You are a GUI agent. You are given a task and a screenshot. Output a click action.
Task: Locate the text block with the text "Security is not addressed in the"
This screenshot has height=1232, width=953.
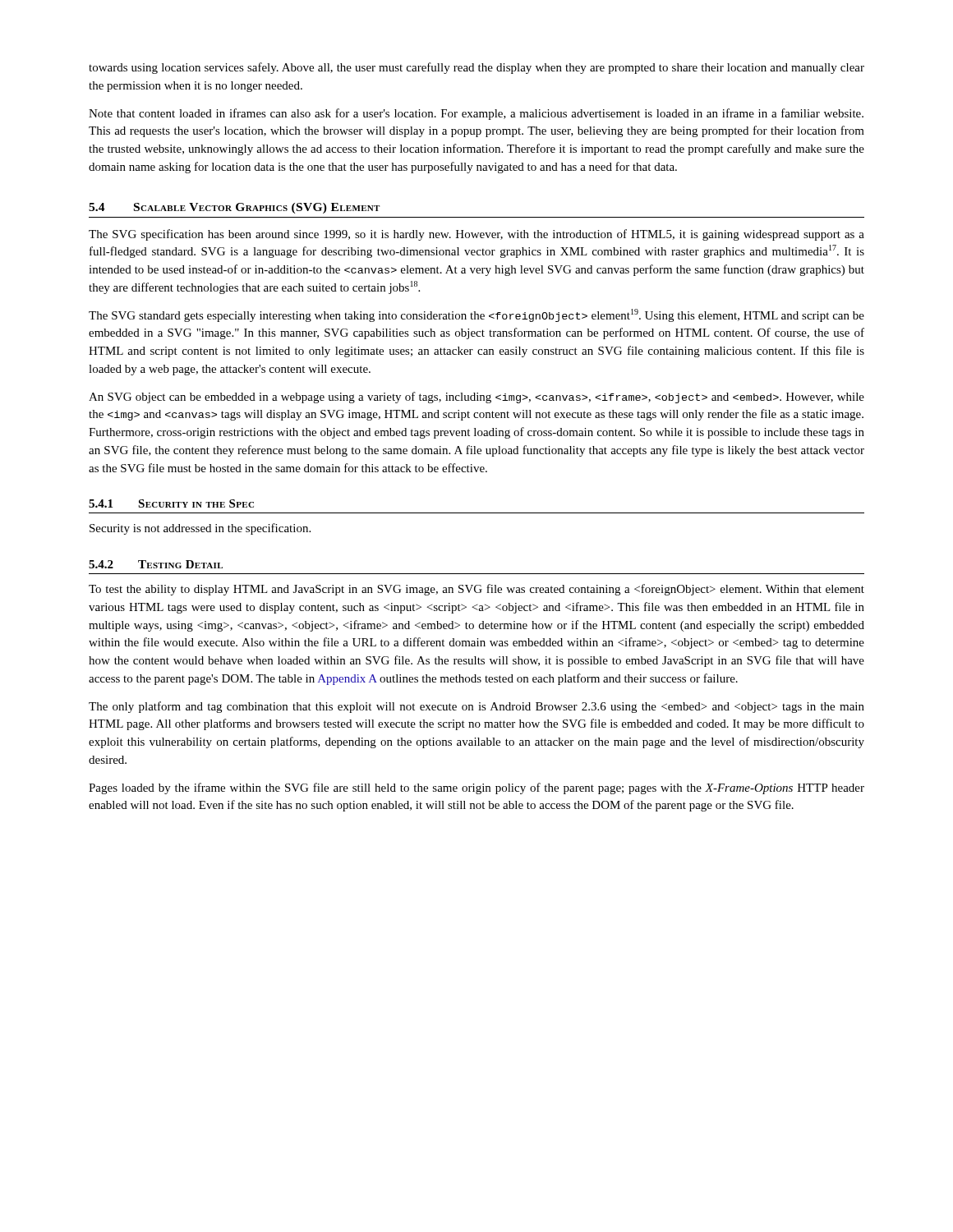pos(200,529)
